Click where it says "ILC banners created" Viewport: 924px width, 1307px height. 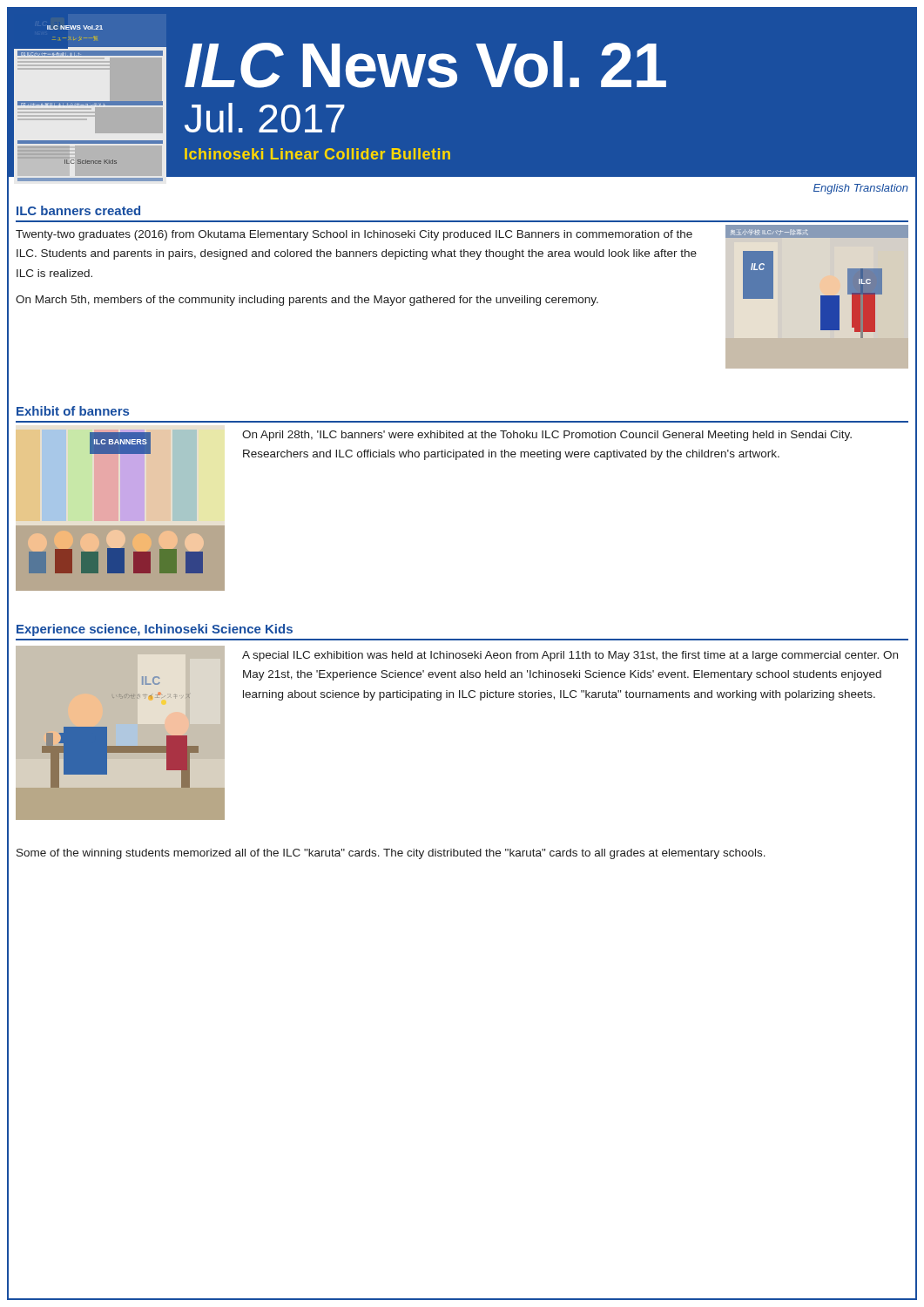point(78,210)
